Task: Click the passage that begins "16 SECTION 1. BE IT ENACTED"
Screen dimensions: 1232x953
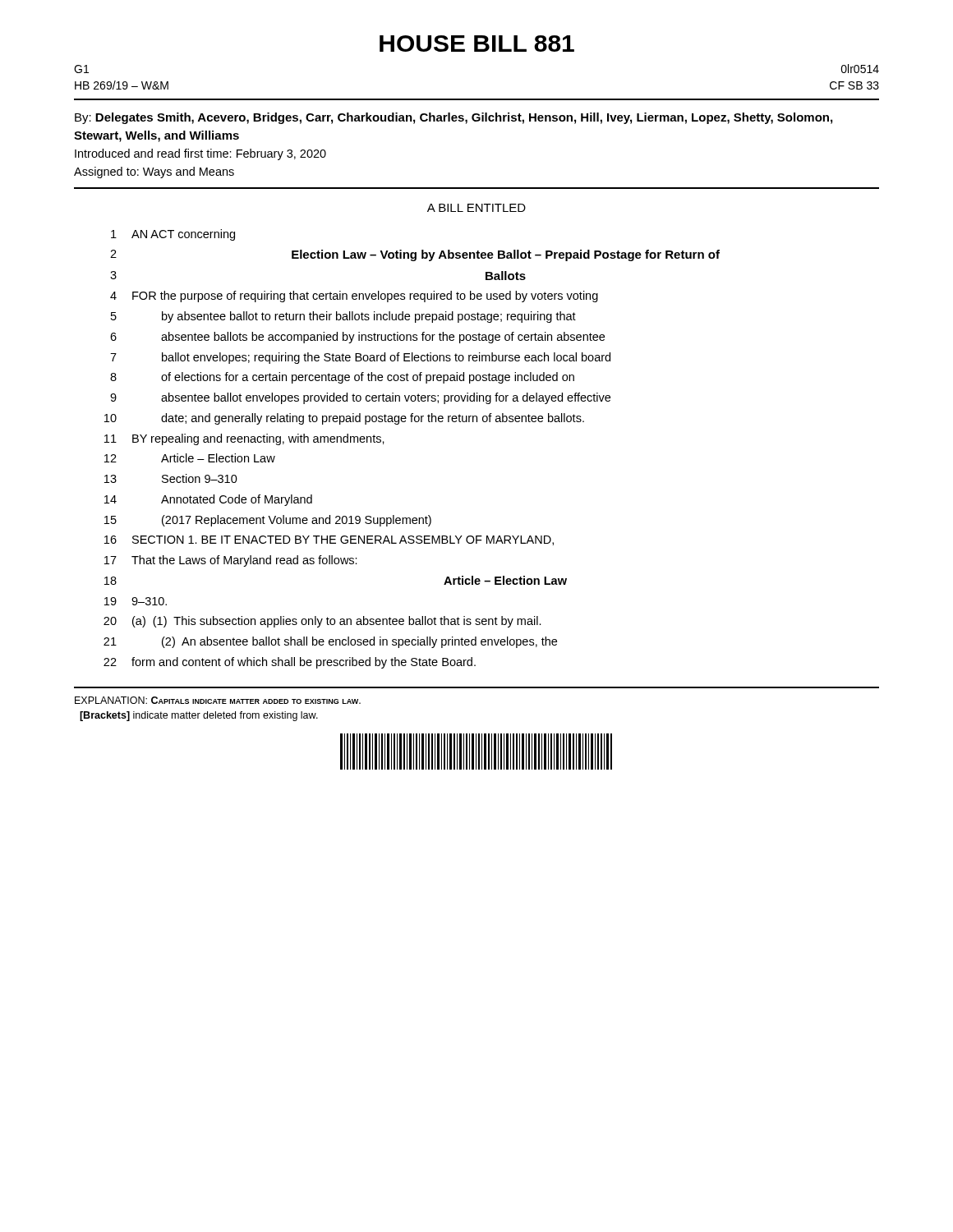Action: [476, 551]
